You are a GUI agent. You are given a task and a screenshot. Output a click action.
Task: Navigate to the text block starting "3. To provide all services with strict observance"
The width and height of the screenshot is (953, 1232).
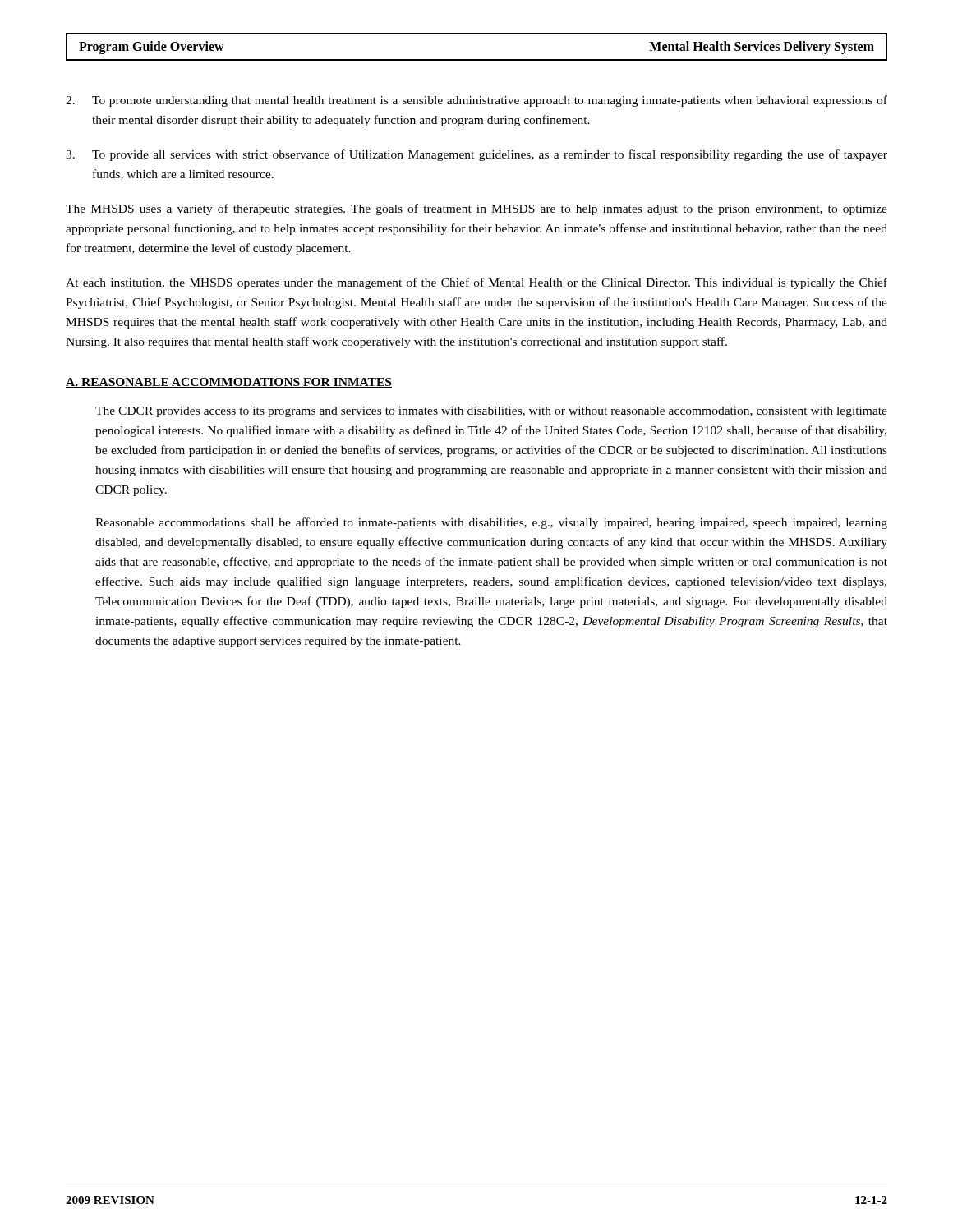(476, 164)
